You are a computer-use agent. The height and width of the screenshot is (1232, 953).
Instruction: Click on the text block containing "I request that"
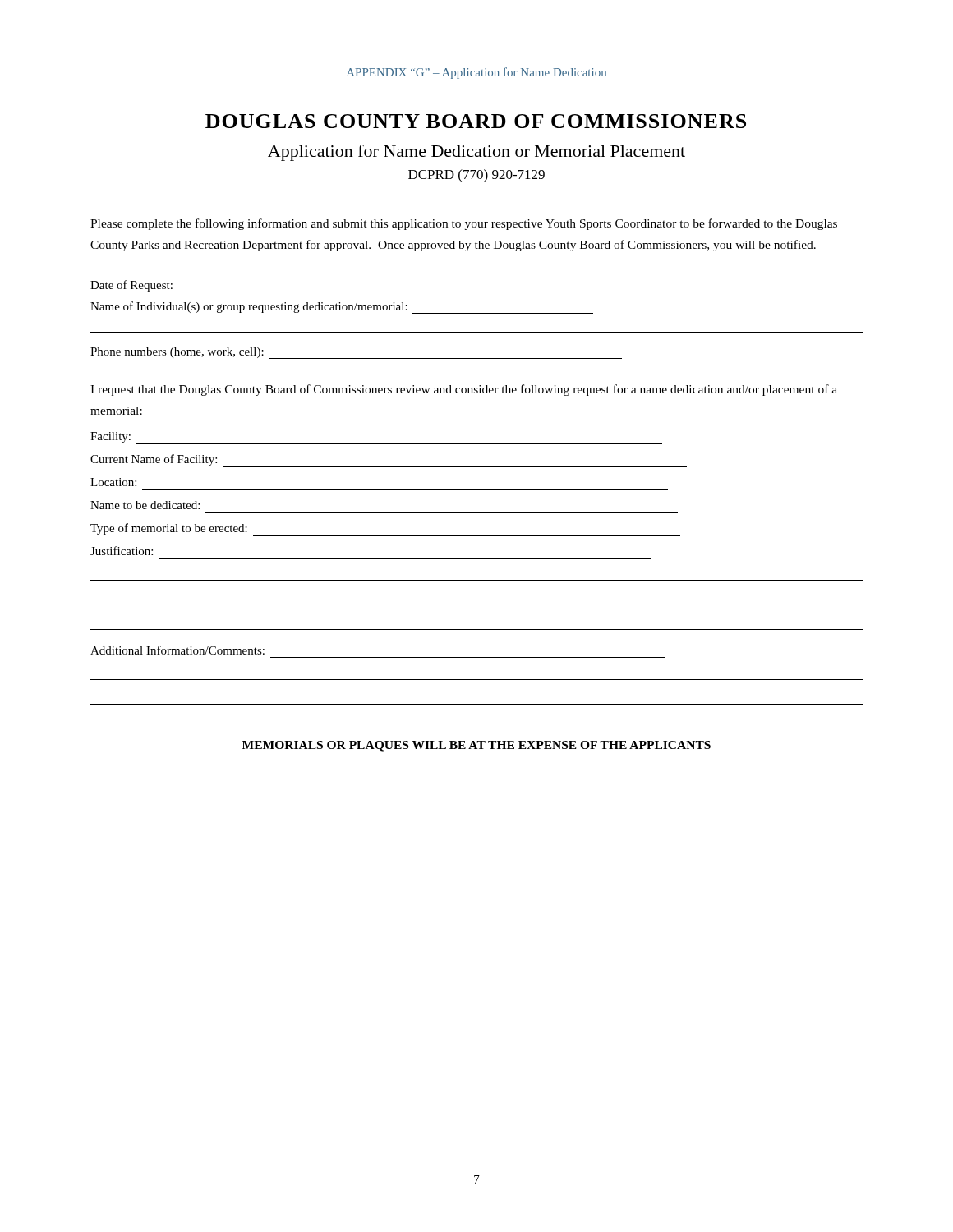[464, 400]
